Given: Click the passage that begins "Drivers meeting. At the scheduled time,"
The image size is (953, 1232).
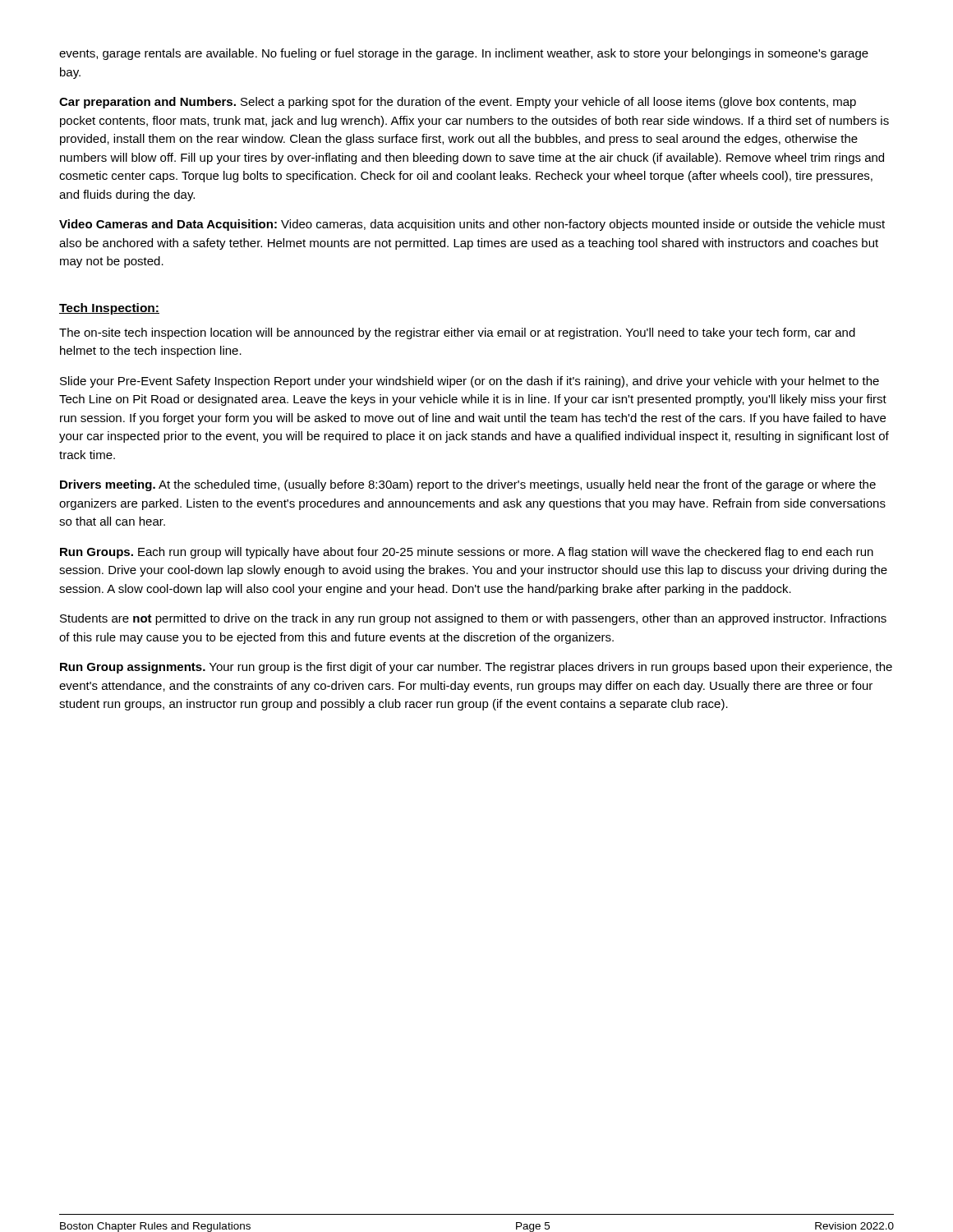Looking at the screenshot, I should coord(476,503).
